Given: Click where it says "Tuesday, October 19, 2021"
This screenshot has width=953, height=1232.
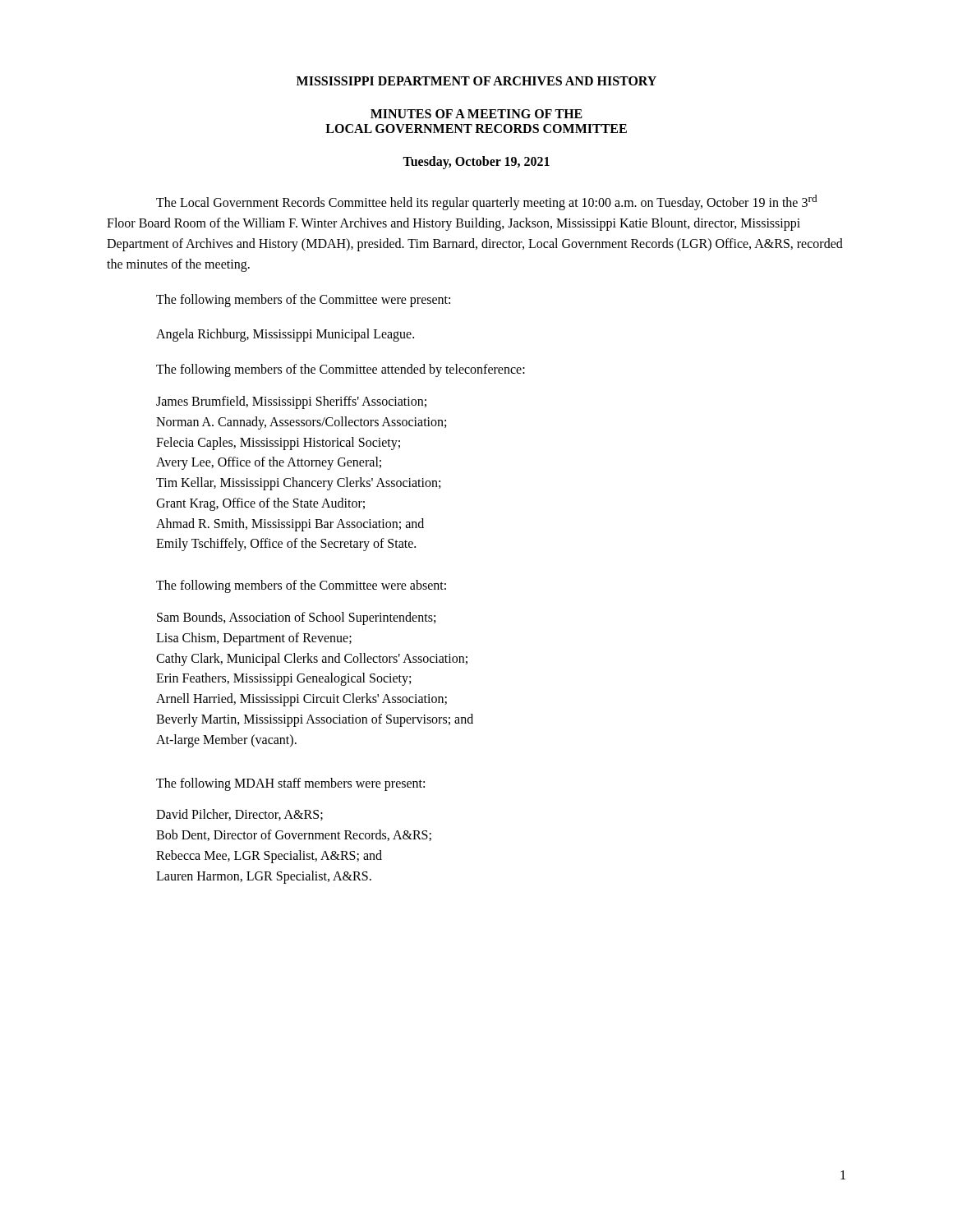Looking at the screenshot, I should (476, 161).
